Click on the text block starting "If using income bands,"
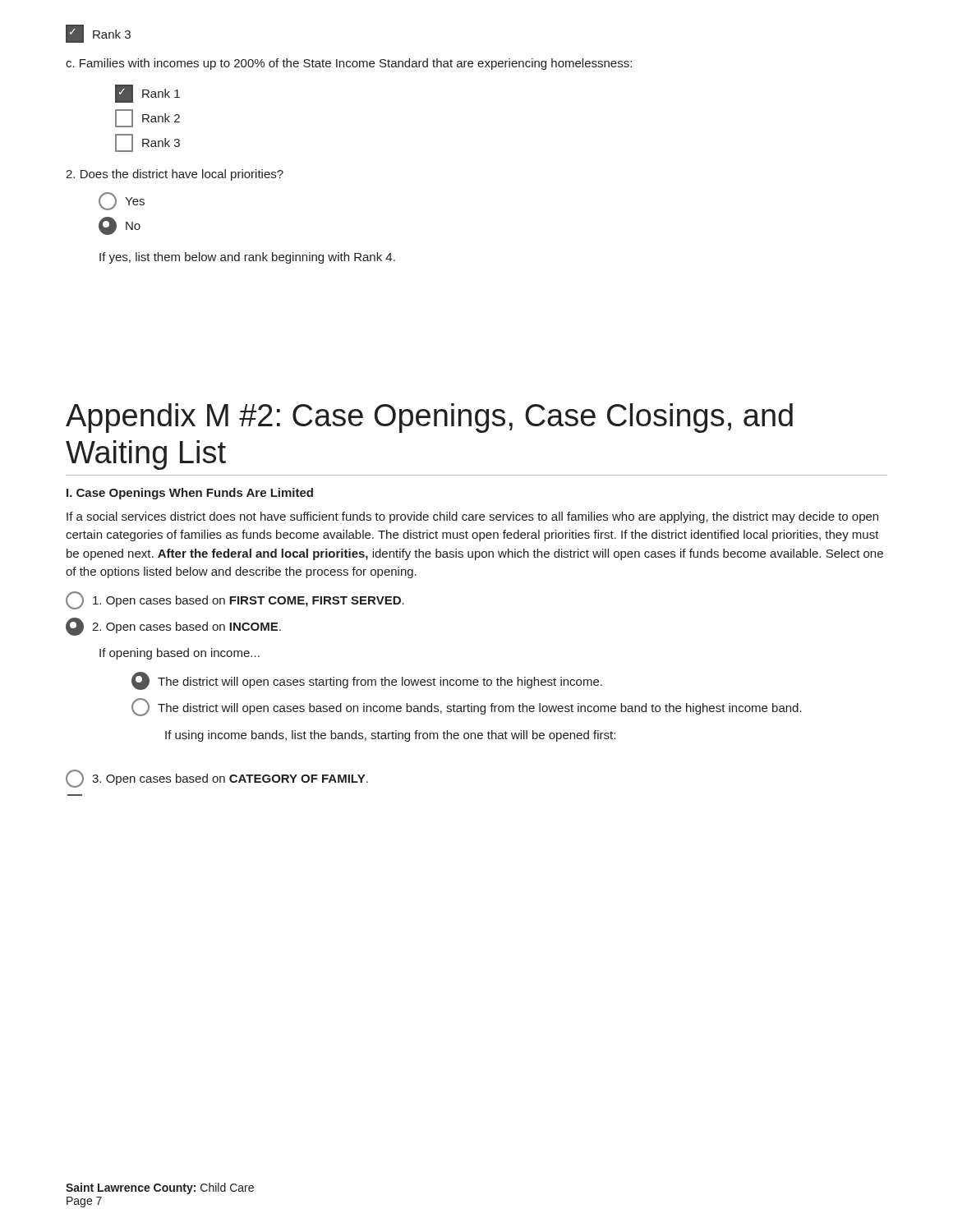Image resolution: width=953 pixels, height=1232 pixels. click(x=390, y=735)
